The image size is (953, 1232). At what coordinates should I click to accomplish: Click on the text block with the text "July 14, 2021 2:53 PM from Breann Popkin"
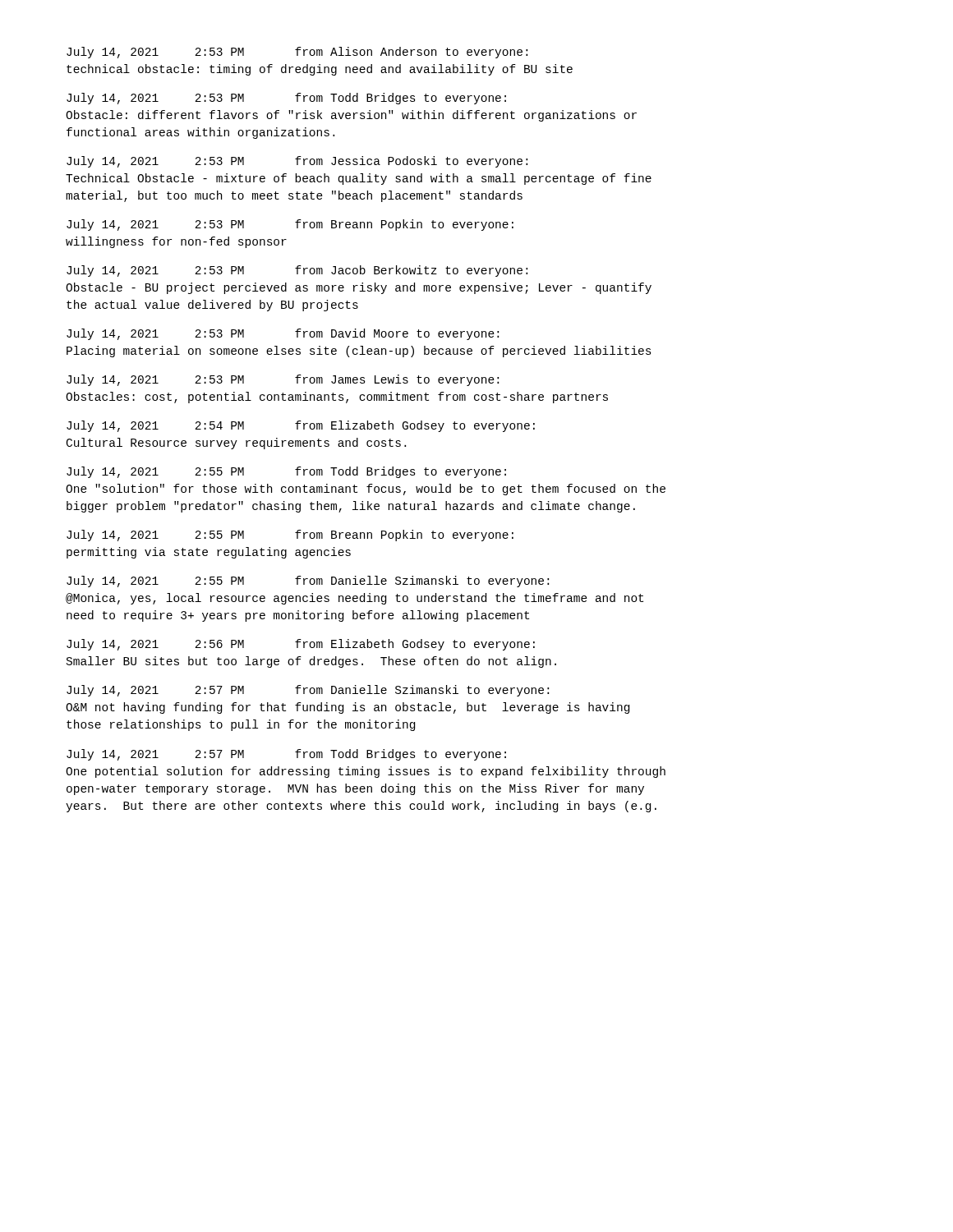(476, 234)
